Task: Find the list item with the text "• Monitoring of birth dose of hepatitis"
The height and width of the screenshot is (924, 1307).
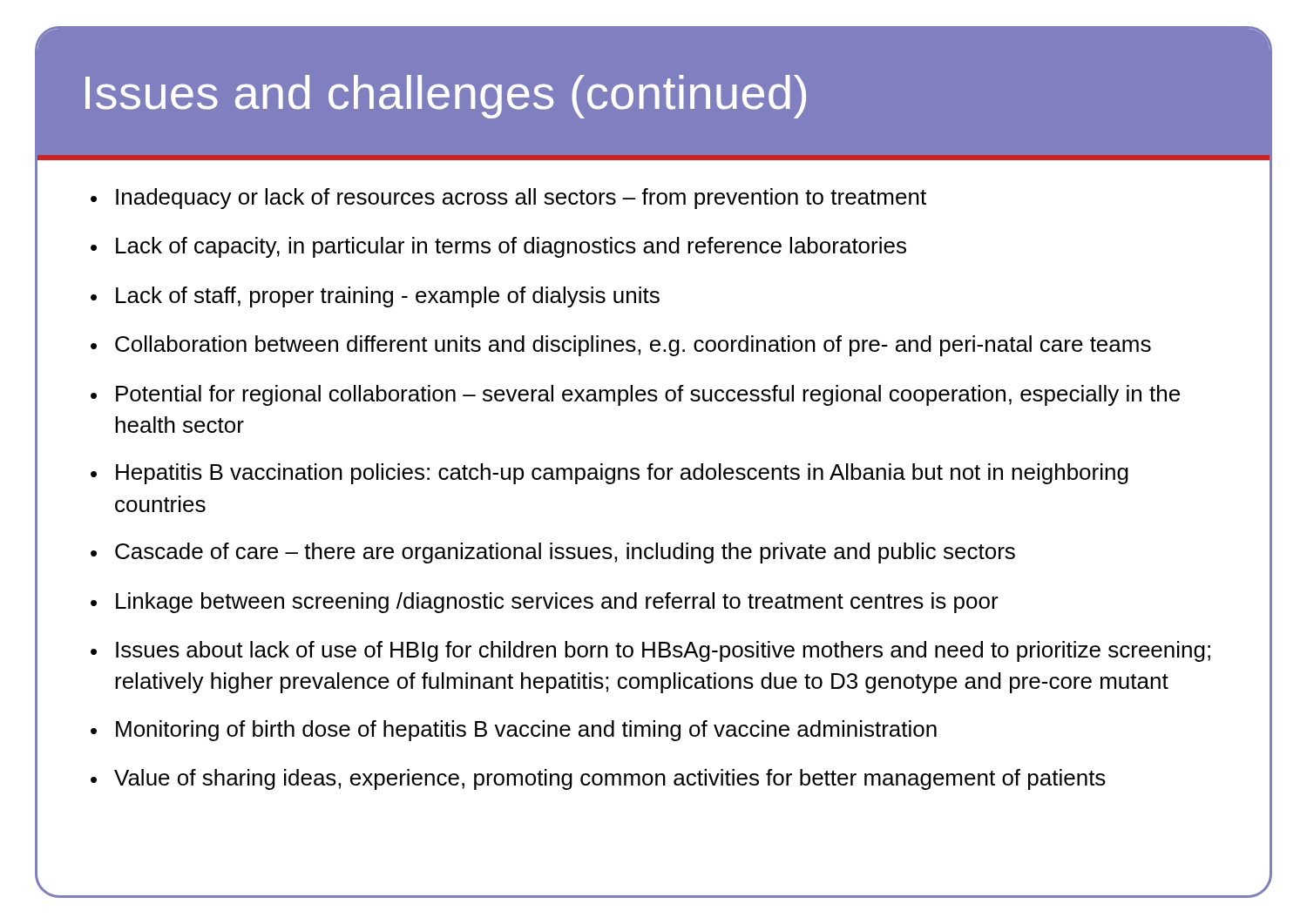Action: click(654, 730)
